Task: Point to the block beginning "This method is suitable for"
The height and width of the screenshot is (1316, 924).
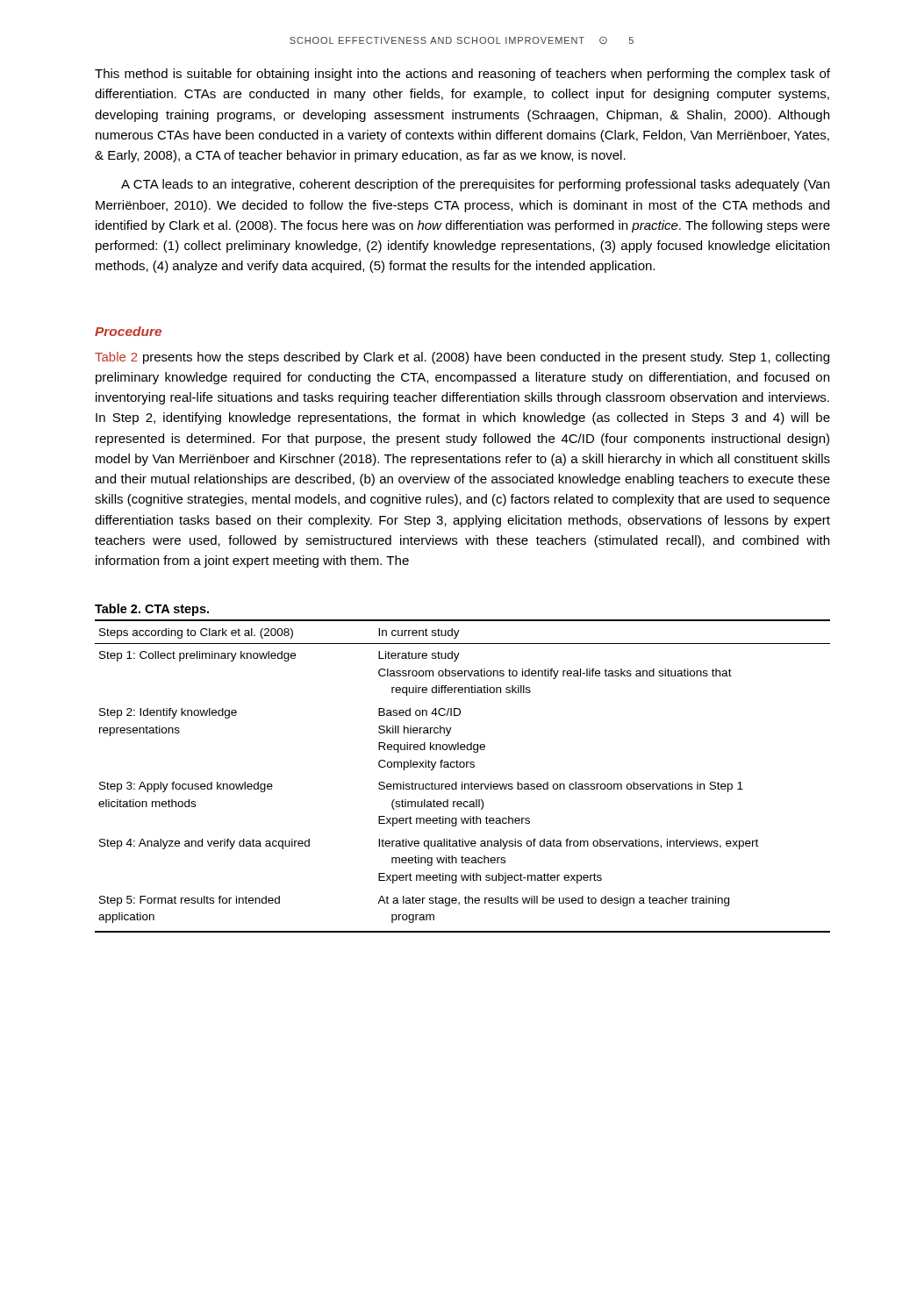Action: (x=462, y=114)
